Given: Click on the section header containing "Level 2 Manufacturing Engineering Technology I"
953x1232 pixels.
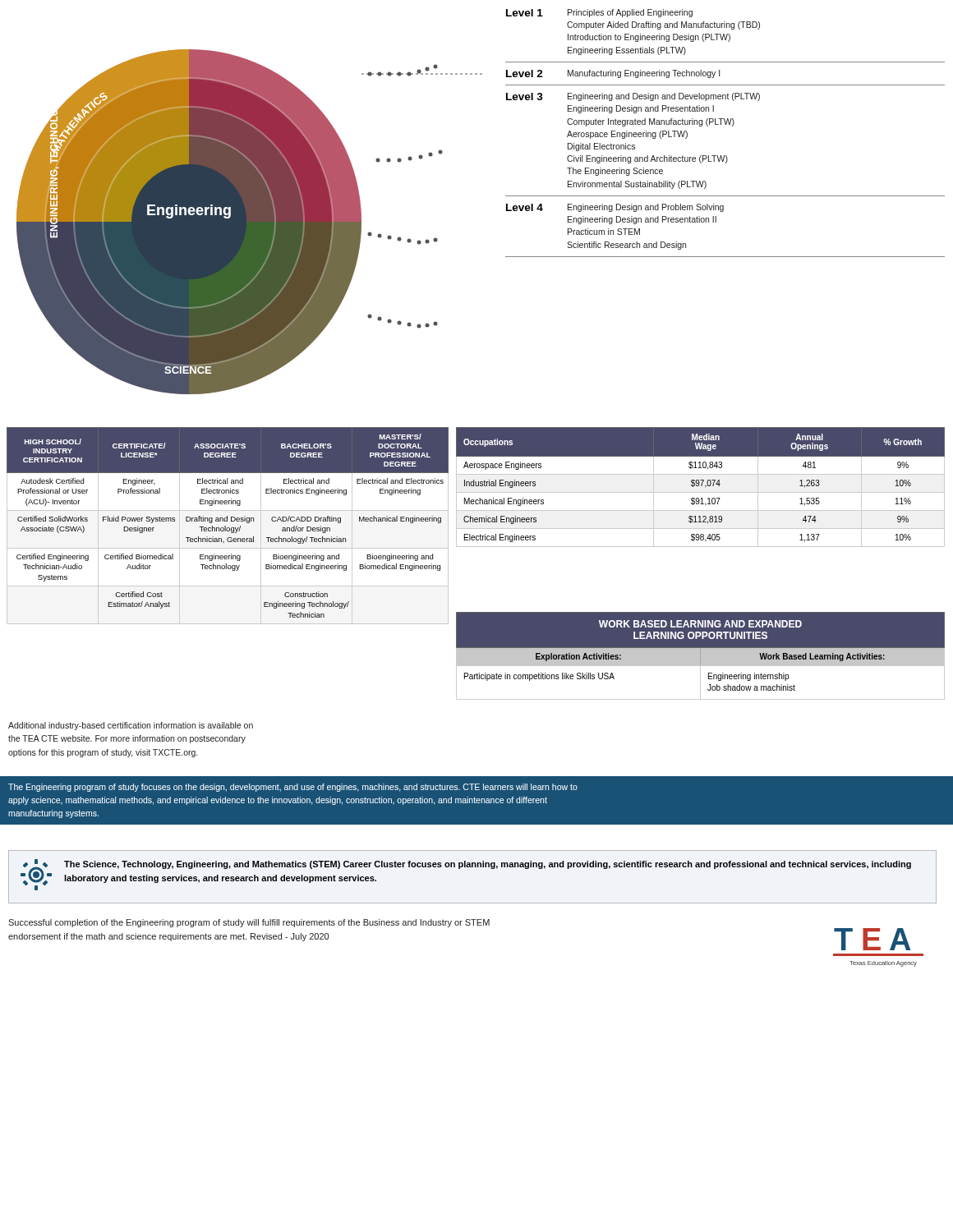Looking at the screenshot, I should (x=613, y=73).
